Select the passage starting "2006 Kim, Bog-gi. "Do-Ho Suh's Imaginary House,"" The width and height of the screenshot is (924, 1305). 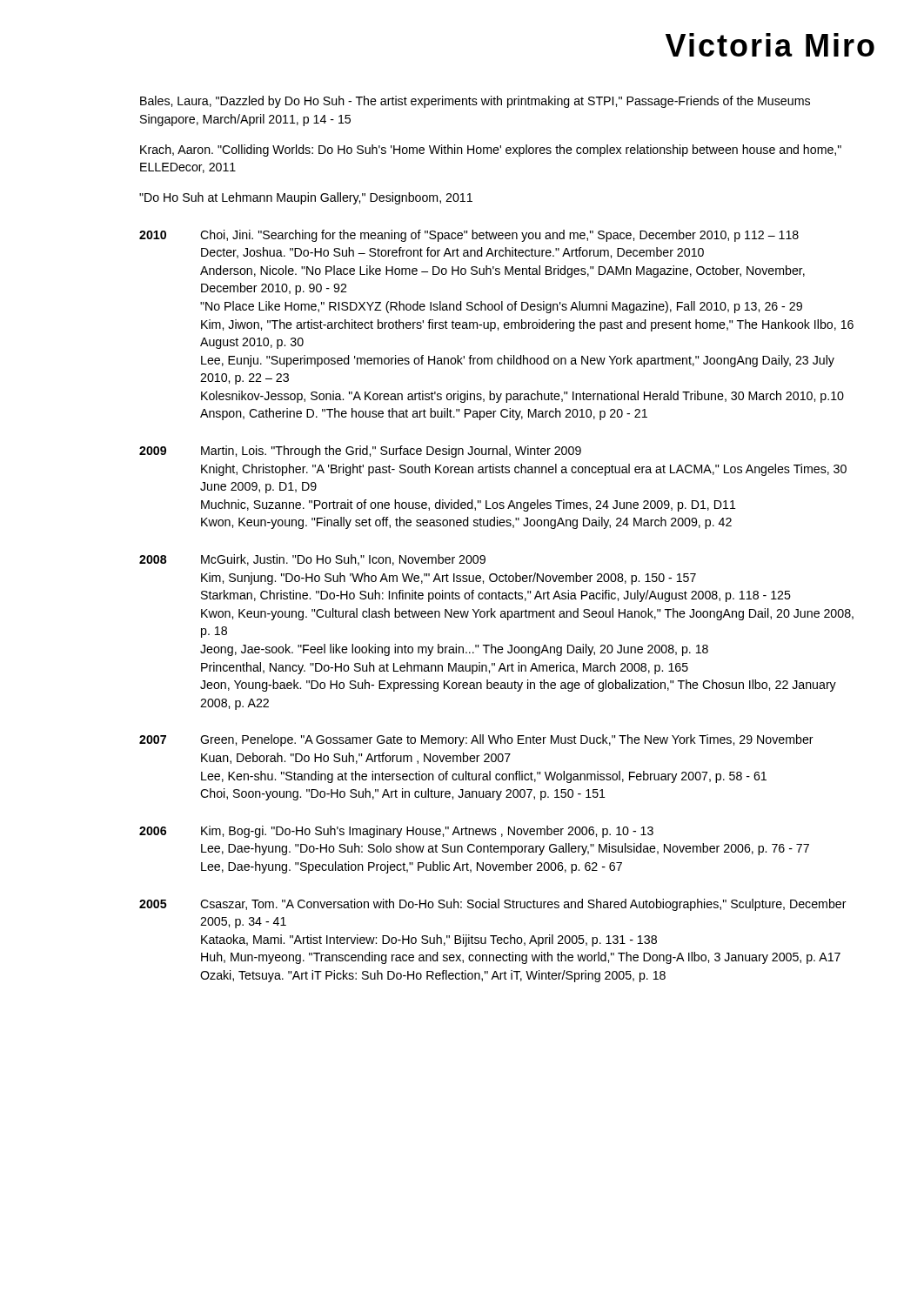[497, 849]
